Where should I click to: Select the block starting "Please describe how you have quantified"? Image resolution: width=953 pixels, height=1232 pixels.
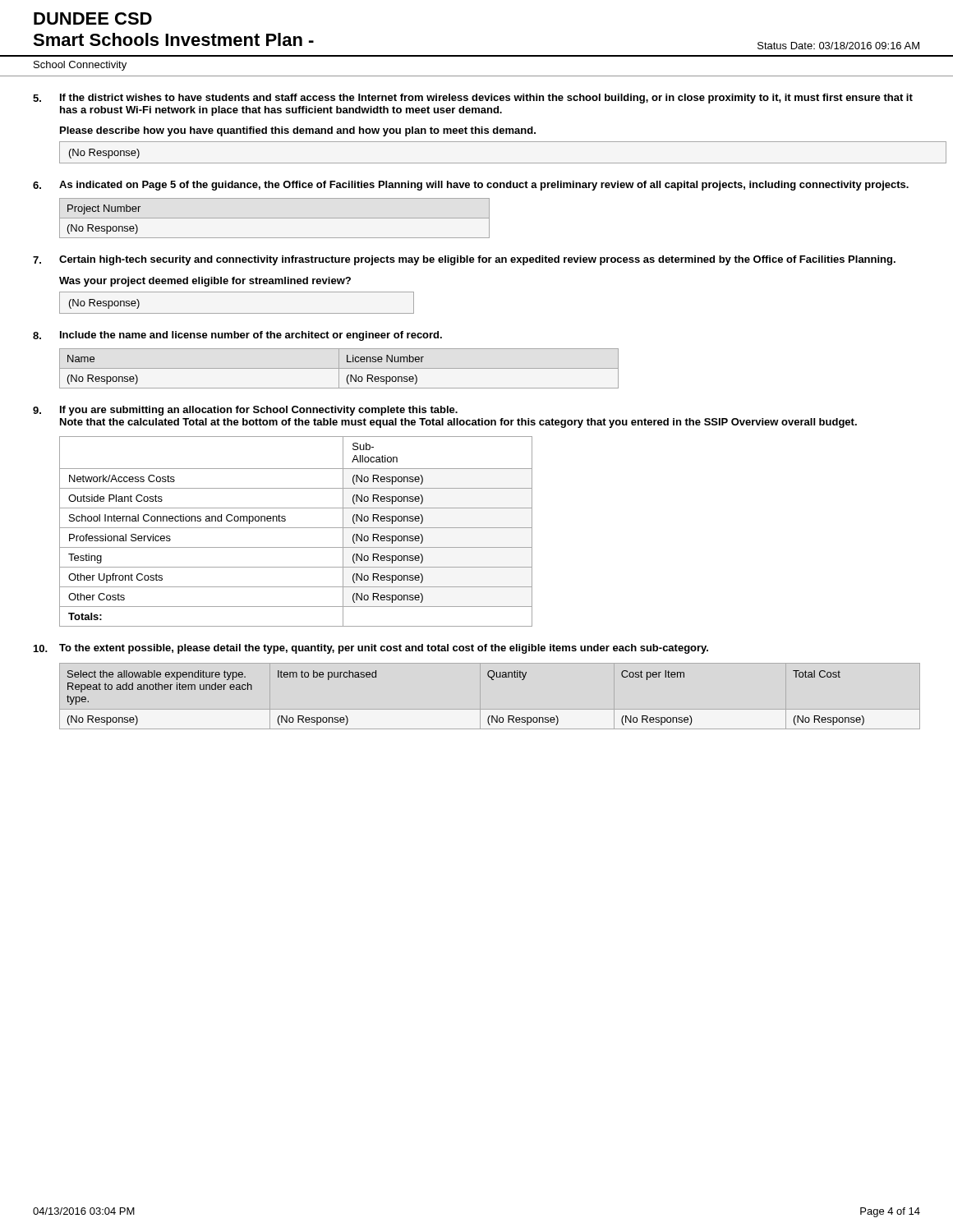[x=298, y=130]
